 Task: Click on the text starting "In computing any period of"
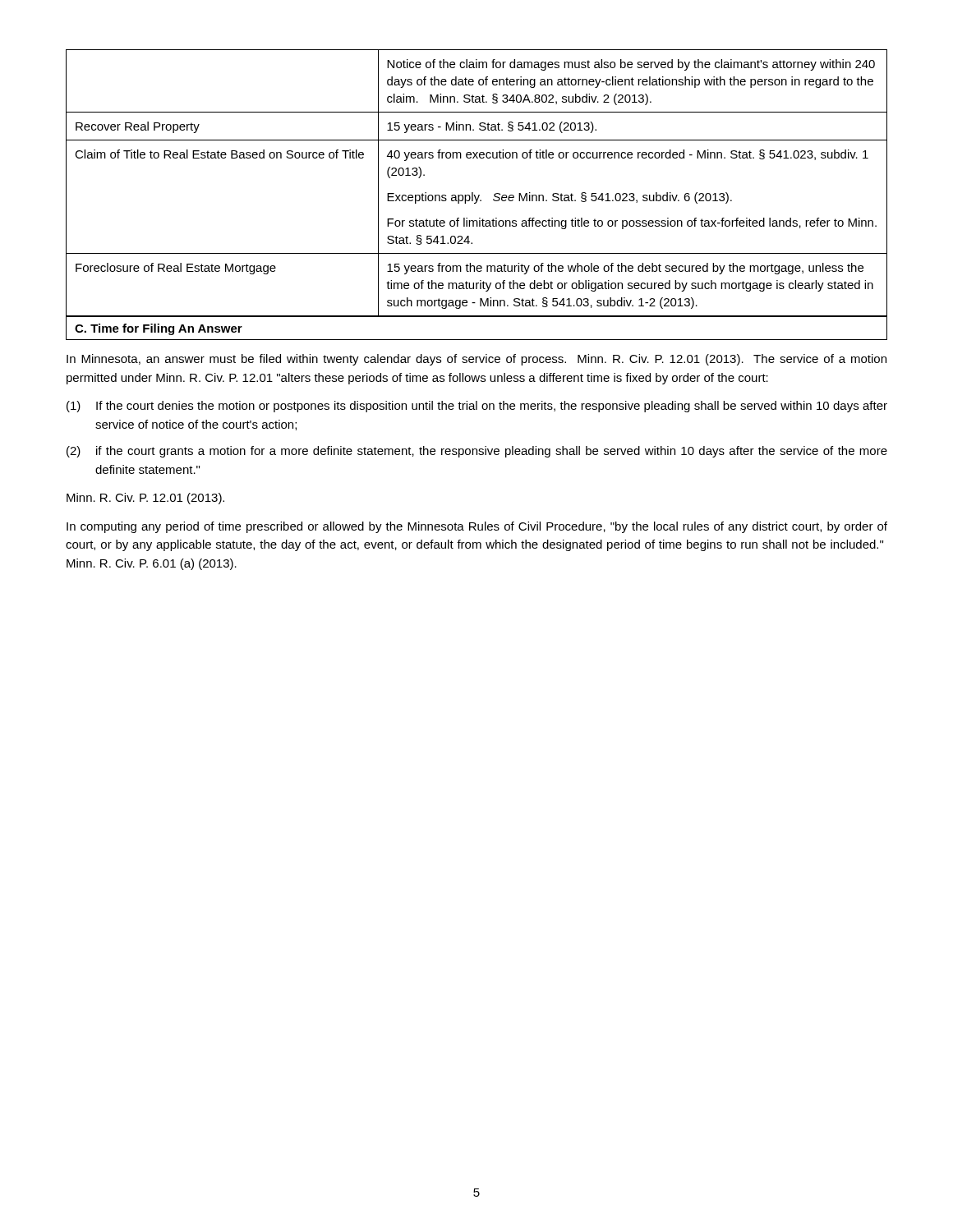point(476,544)
